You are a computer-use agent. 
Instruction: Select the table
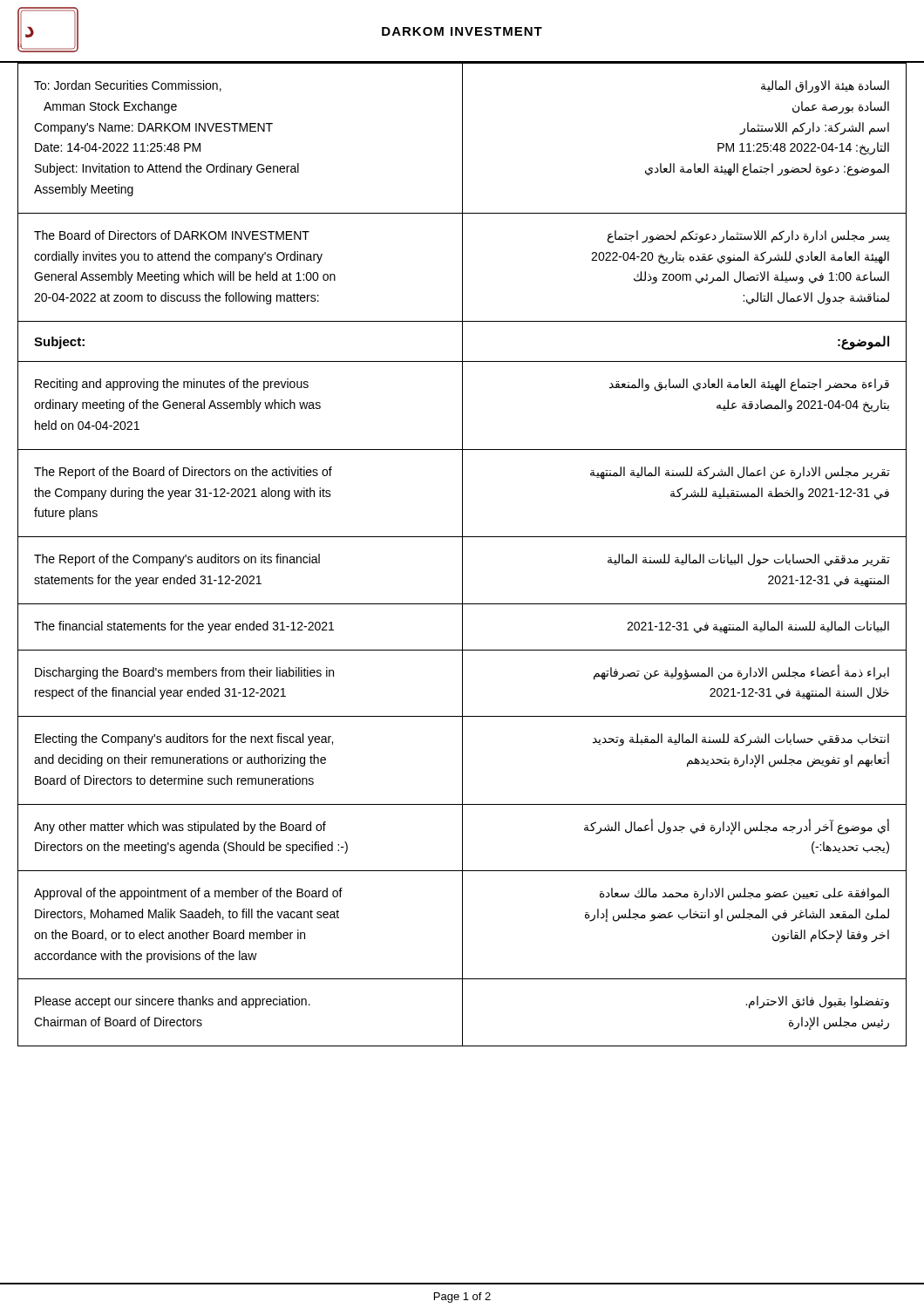(x=462, y=555)
